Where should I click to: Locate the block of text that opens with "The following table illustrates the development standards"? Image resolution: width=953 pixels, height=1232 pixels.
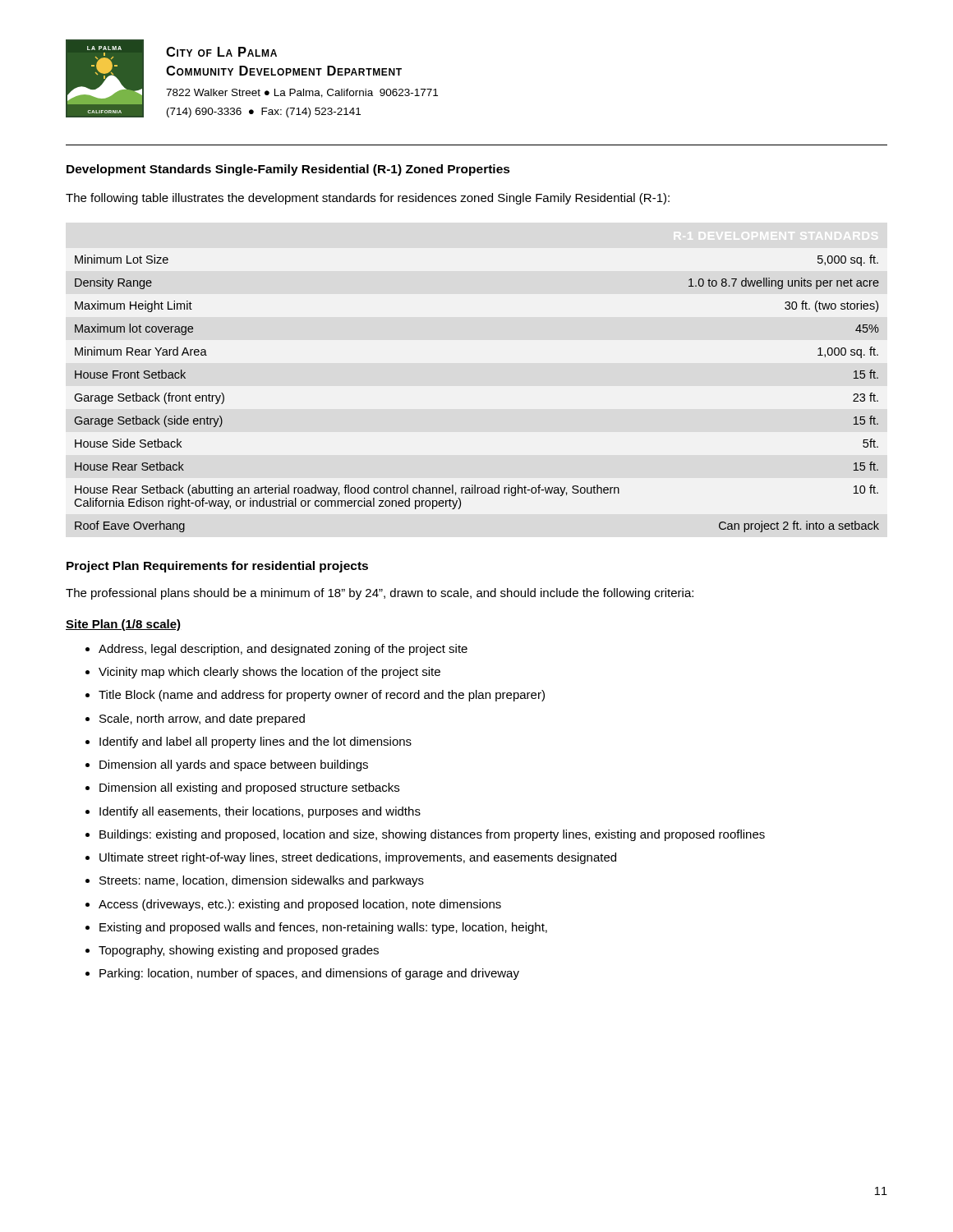click(x=368, y=198)
